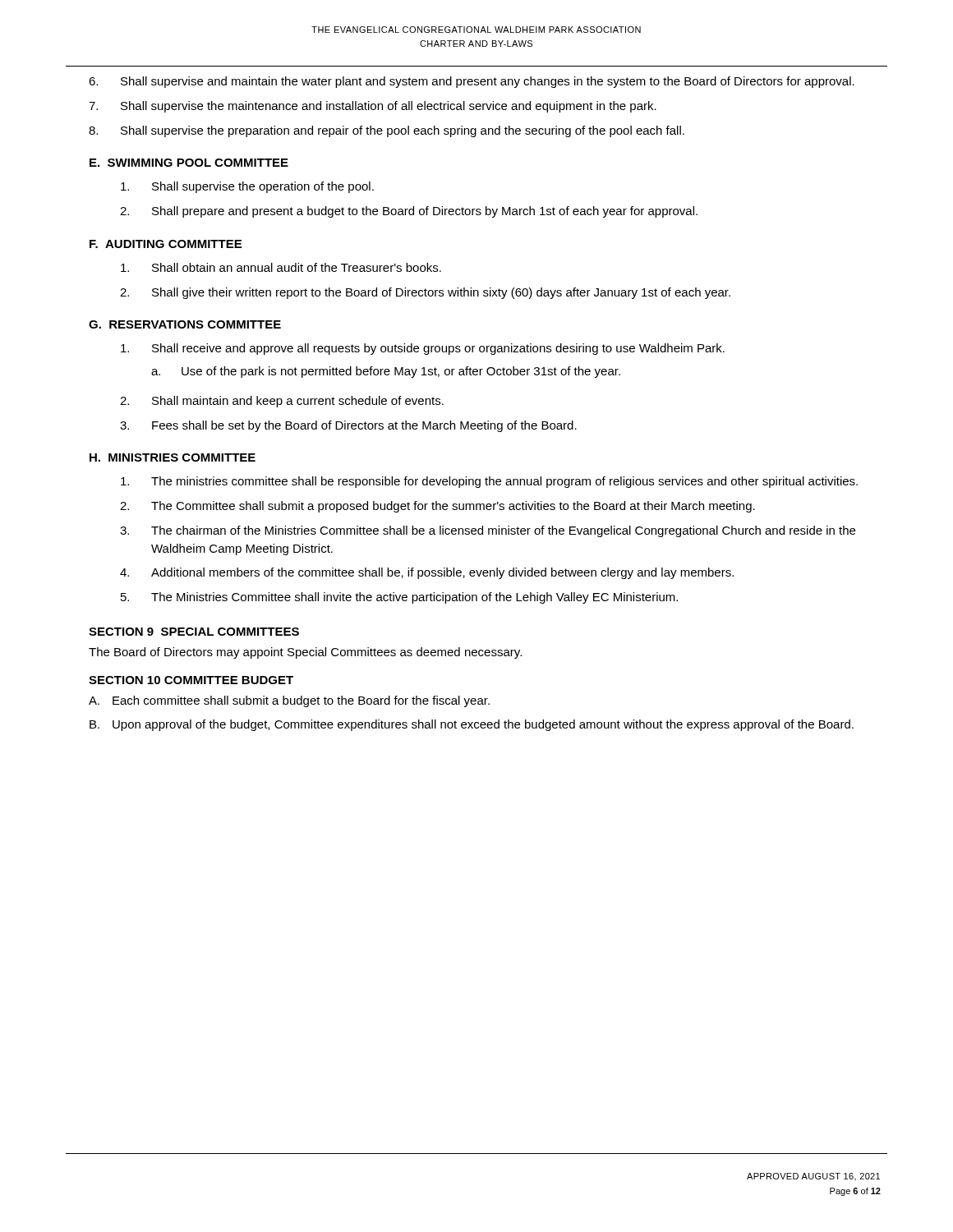Click on the list item containing "Shall obtain an annual audit of"
953x1232 pixels.
[x=281, y=267]
